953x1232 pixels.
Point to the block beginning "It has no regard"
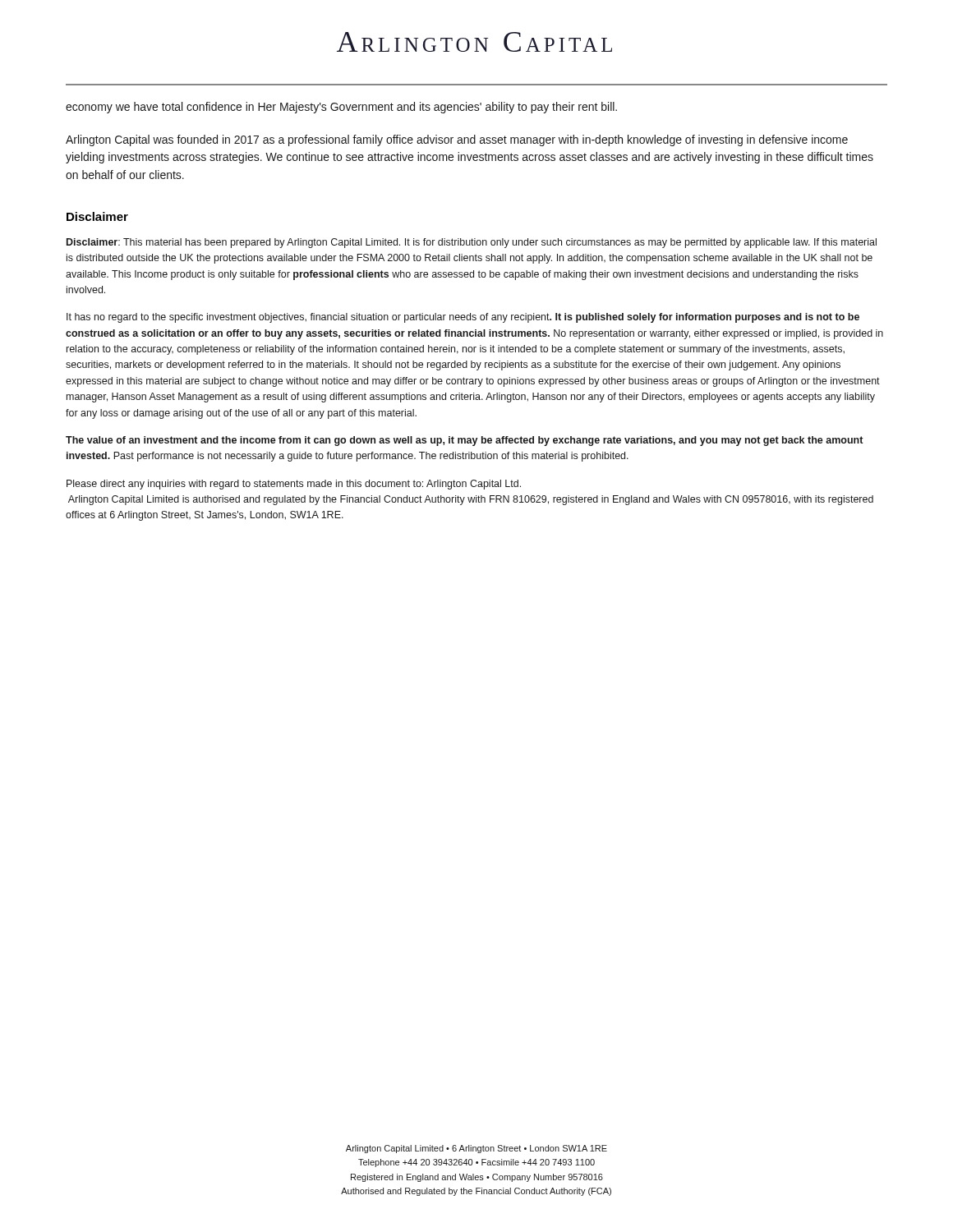(475, 365)
